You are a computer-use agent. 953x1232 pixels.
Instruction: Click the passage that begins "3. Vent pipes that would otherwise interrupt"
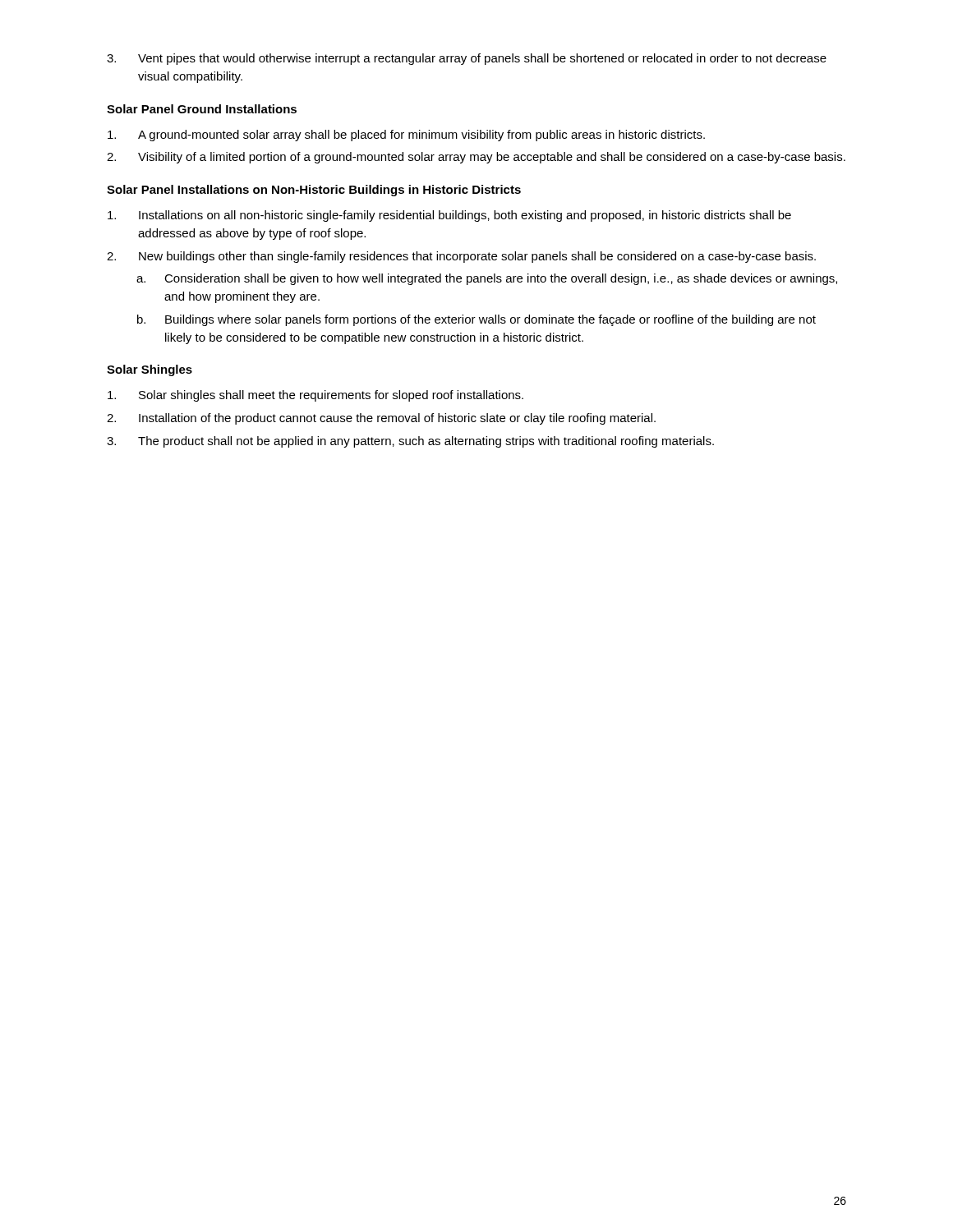(476, 67)
